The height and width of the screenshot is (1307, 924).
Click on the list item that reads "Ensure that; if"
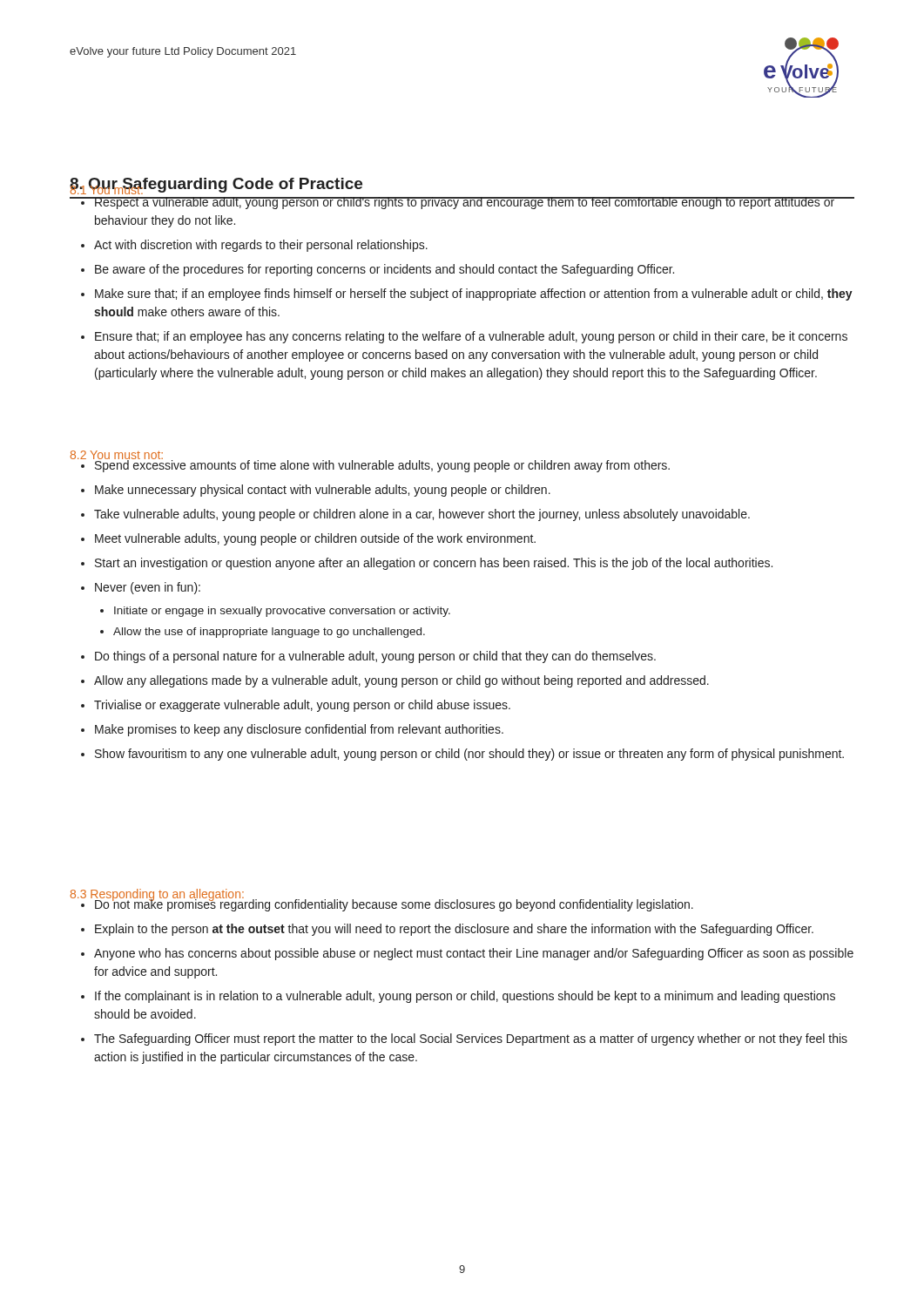pyautogui.click(x=471, y=355)
